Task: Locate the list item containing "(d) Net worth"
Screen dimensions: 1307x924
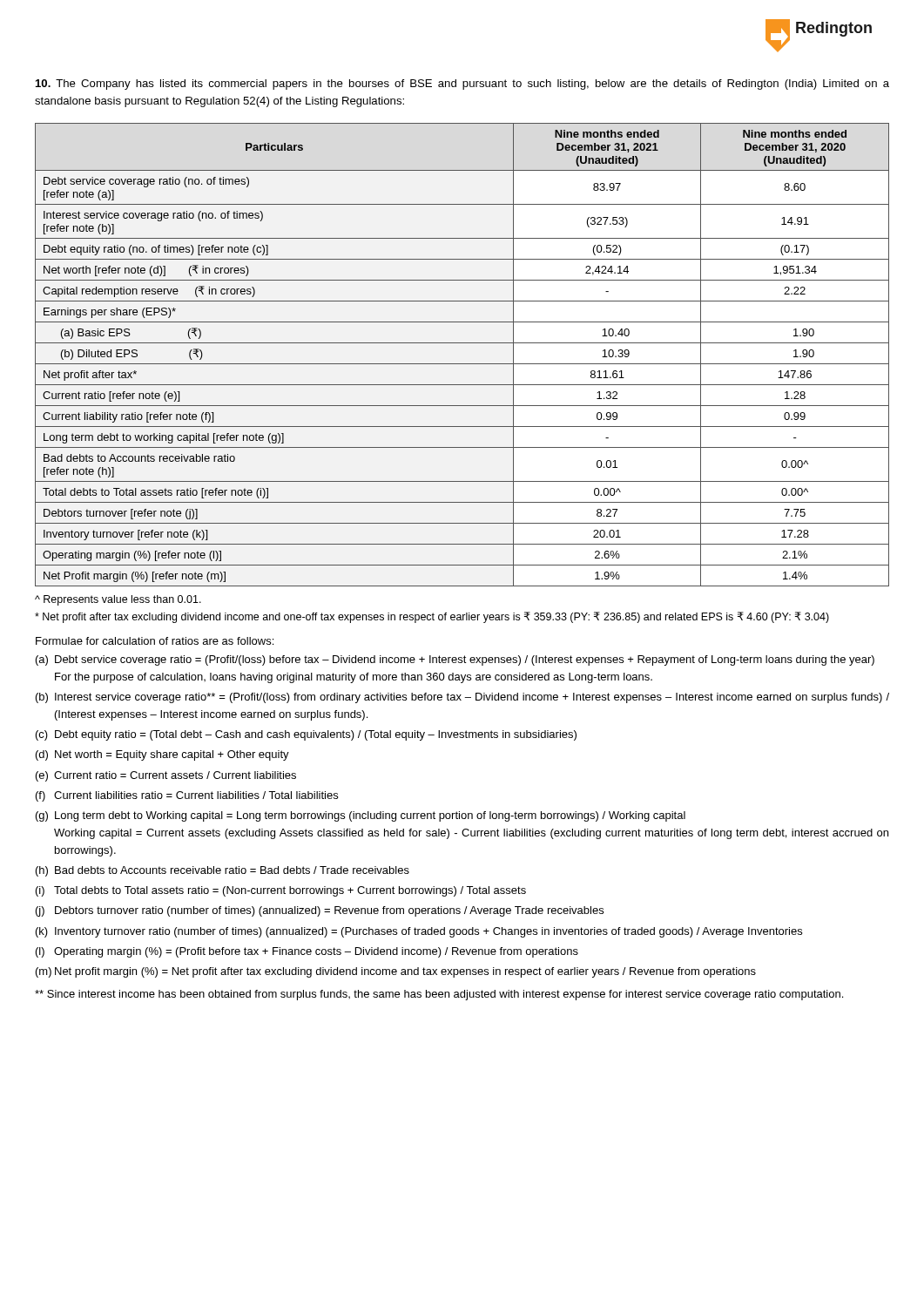Action: point(162,755)
